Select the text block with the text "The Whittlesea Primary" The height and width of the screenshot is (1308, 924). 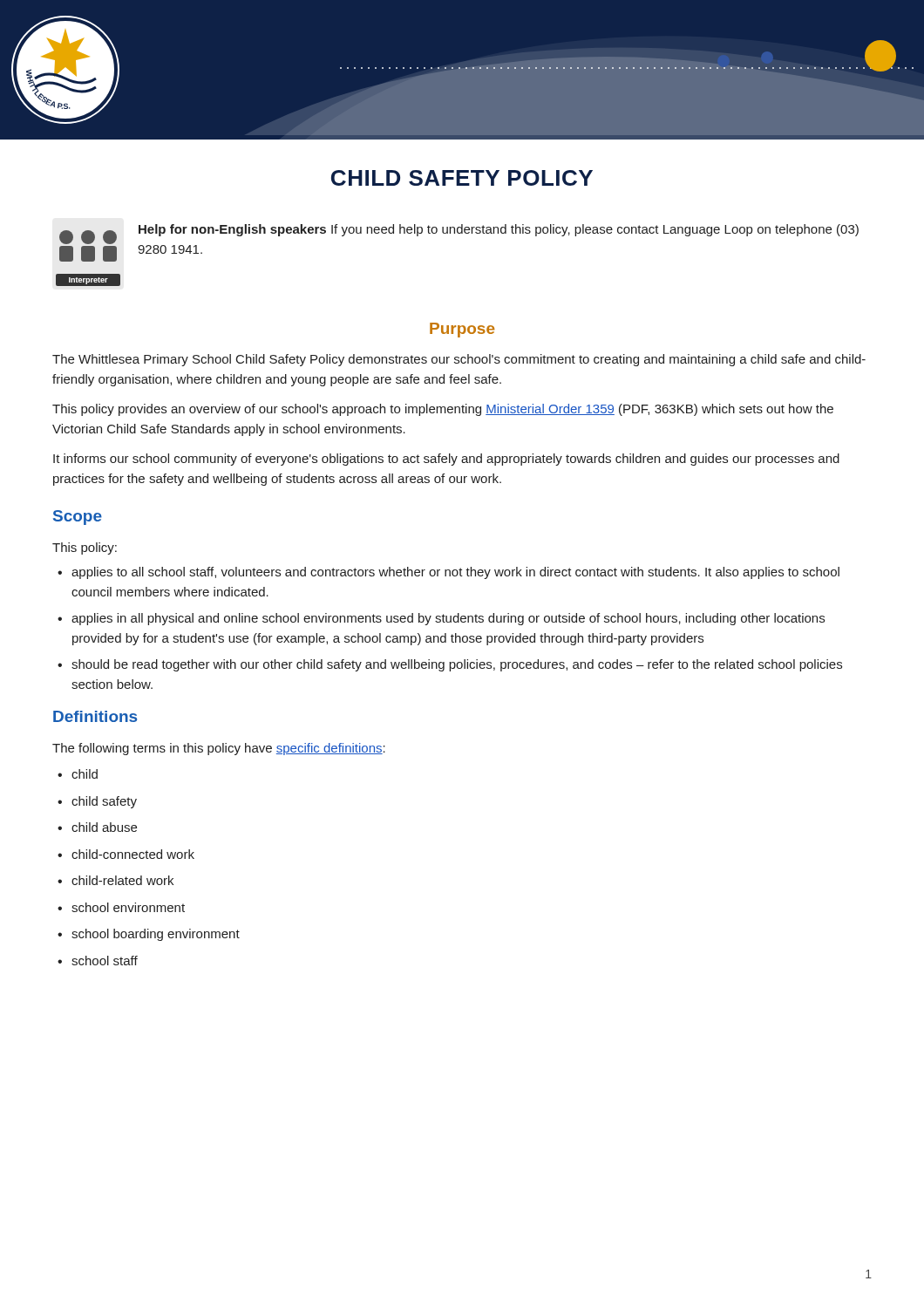[459, 369]
